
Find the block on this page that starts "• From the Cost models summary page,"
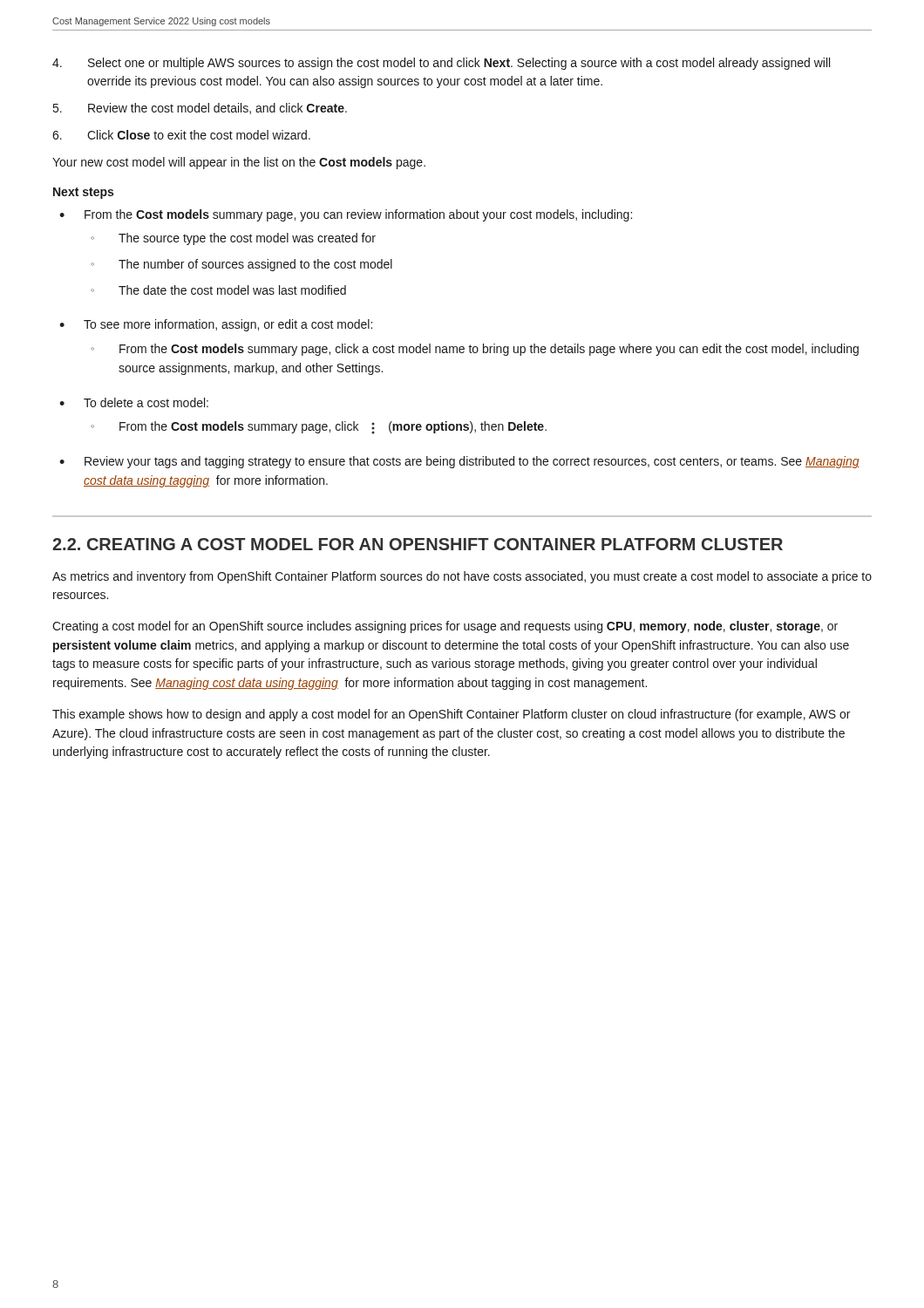click(346, 215)
